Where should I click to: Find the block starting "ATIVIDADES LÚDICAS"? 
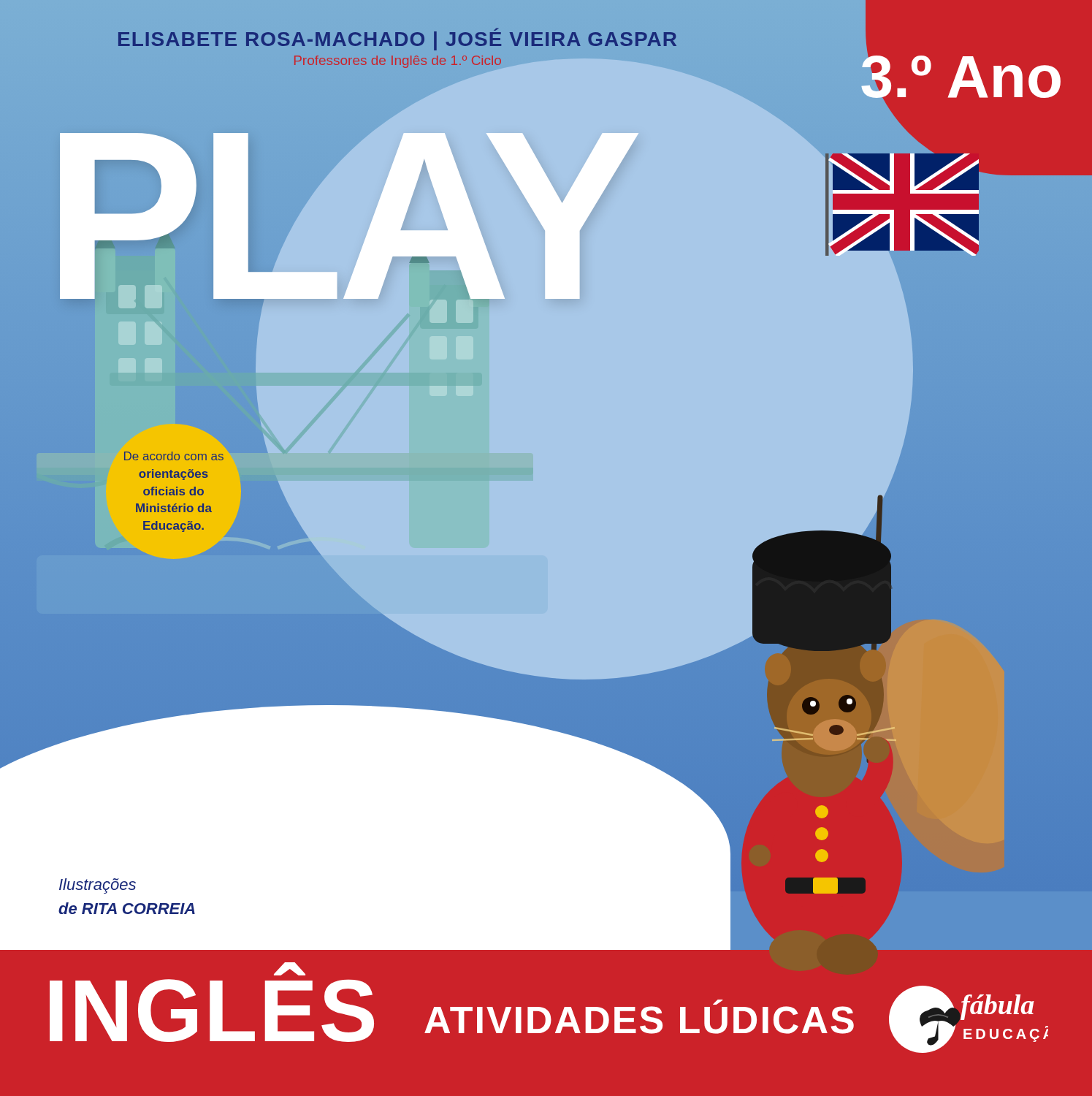coord(640,1020)
